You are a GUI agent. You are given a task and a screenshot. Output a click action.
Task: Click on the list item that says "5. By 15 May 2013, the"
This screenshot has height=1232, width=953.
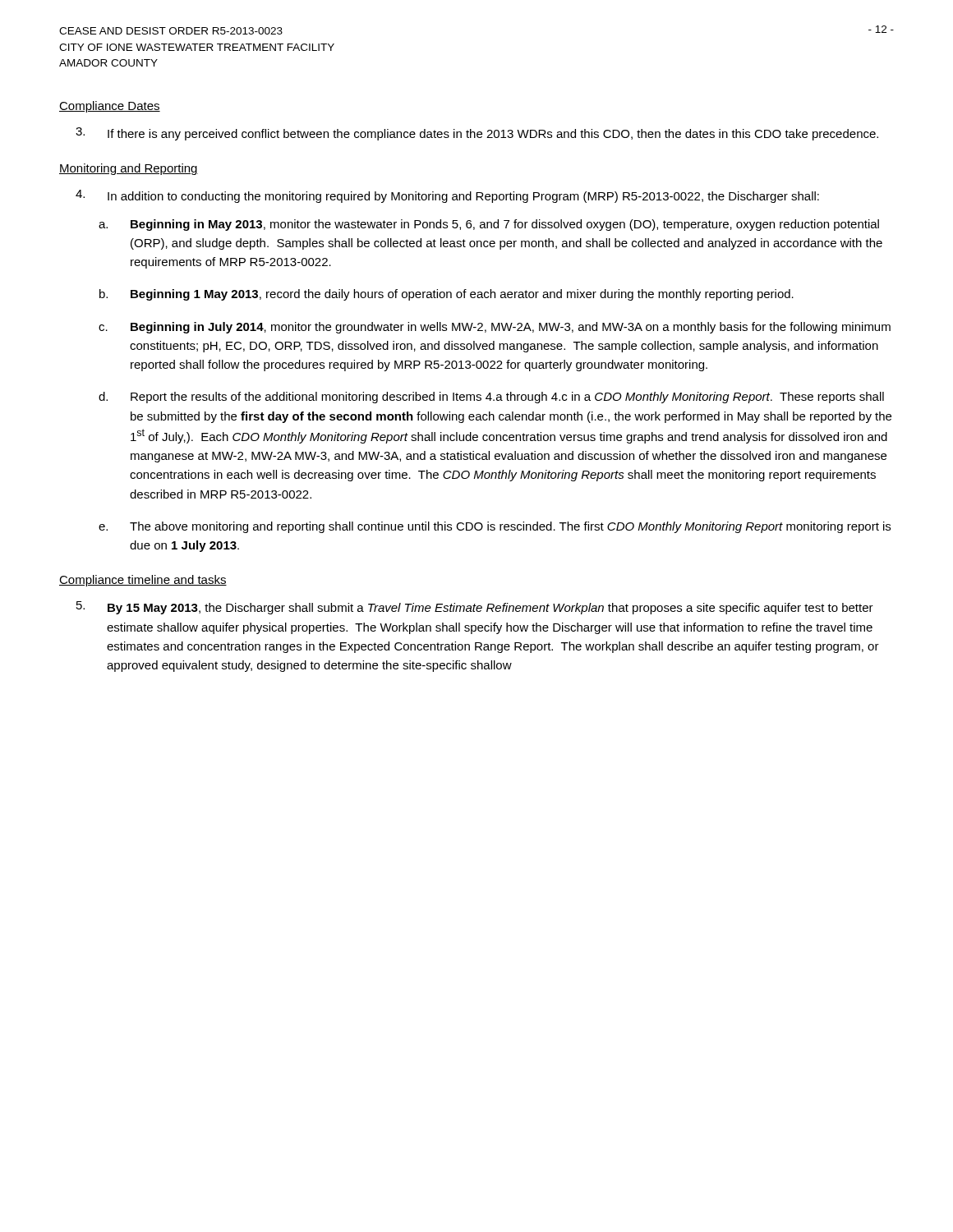[485, 636]
